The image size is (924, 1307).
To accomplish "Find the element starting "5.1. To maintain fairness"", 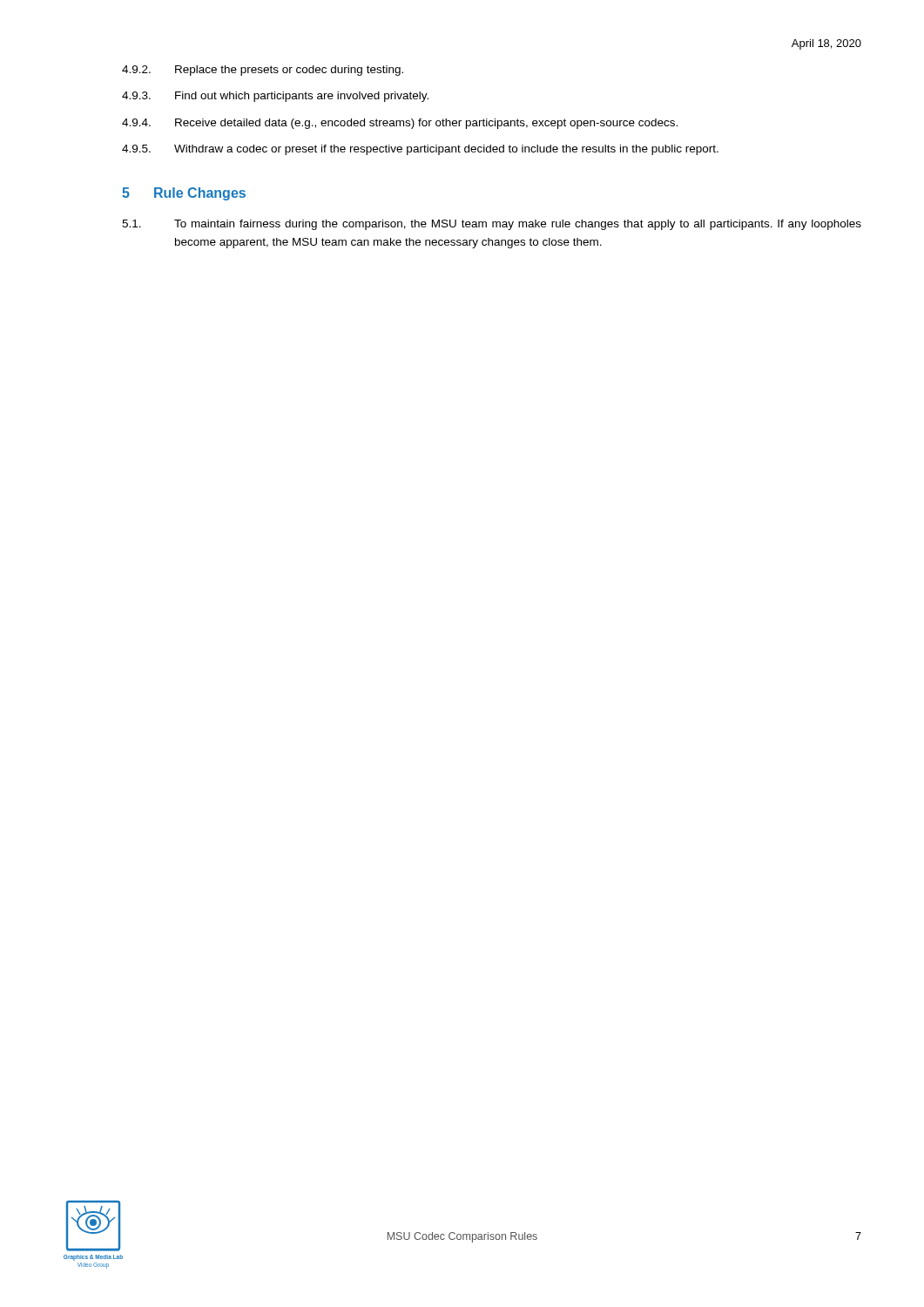I will [492, 233].
